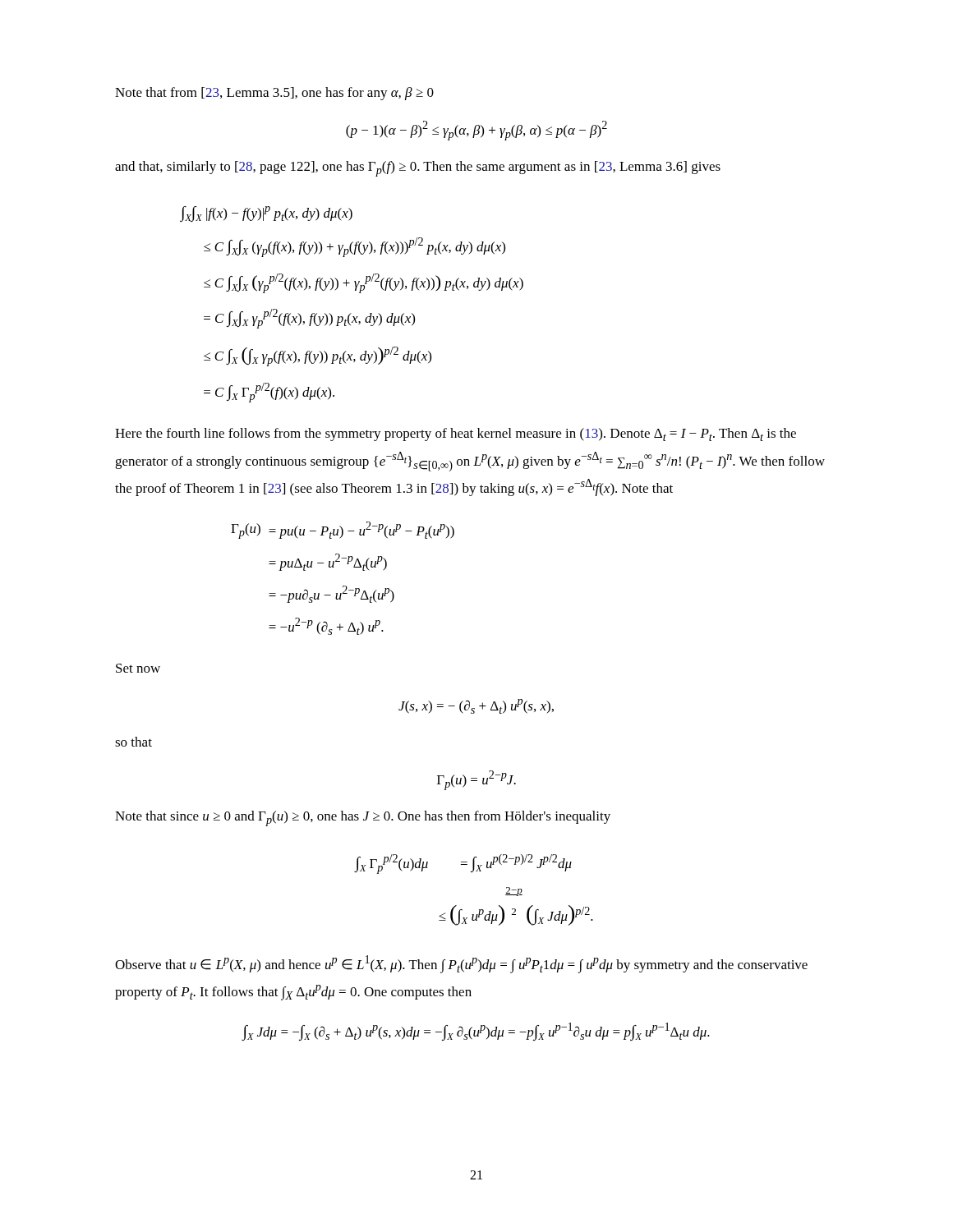Locate the text block starting "and that, similarly to [28,"
This screenshot has height=1232, width=953.
(418, 168)
